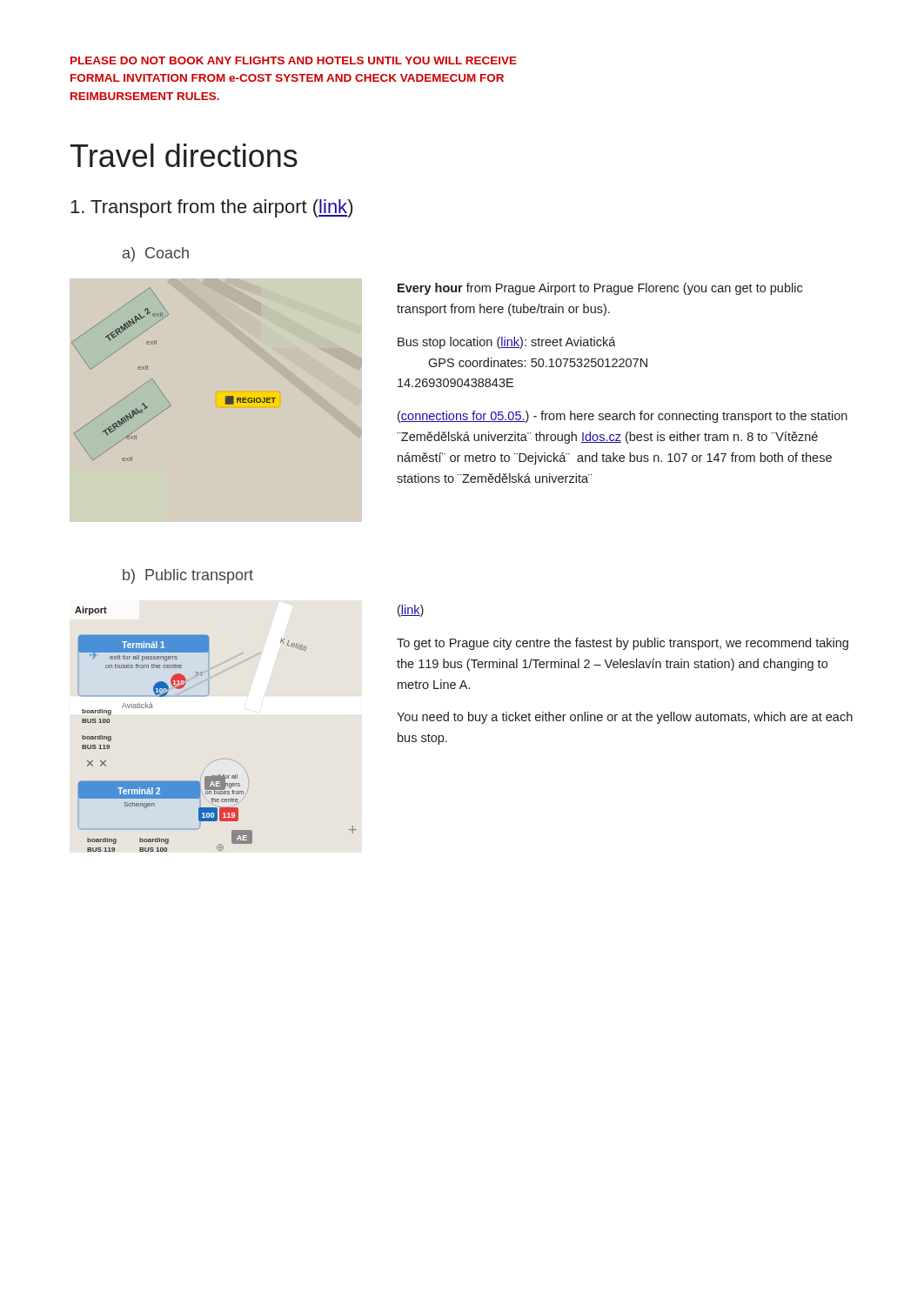
Task: Click the passage that begins "(link) To get"
Action: (626, 675)
